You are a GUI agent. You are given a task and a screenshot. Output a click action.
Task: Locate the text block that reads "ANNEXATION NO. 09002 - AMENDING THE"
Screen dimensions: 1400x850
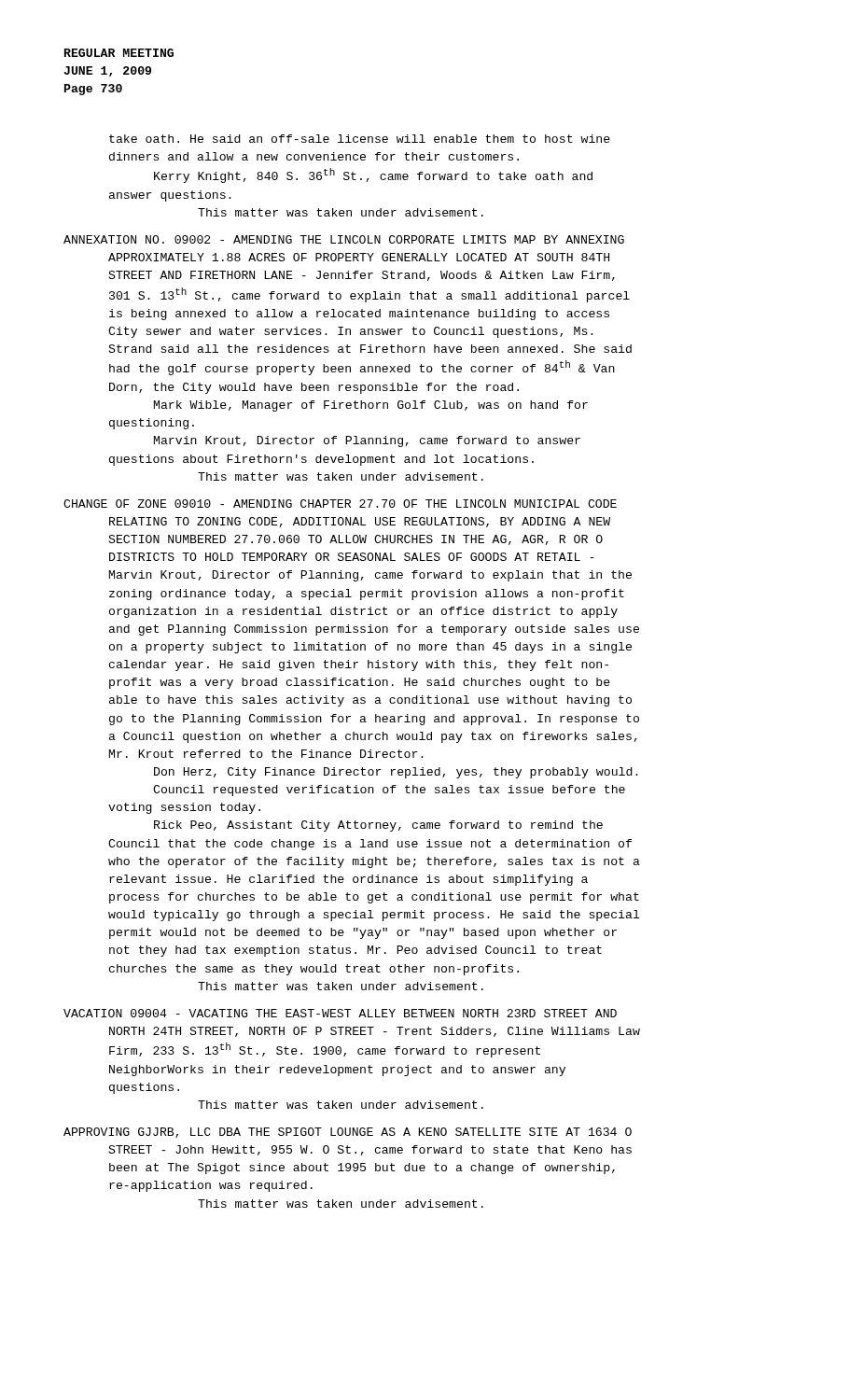[x=429, y=359]
